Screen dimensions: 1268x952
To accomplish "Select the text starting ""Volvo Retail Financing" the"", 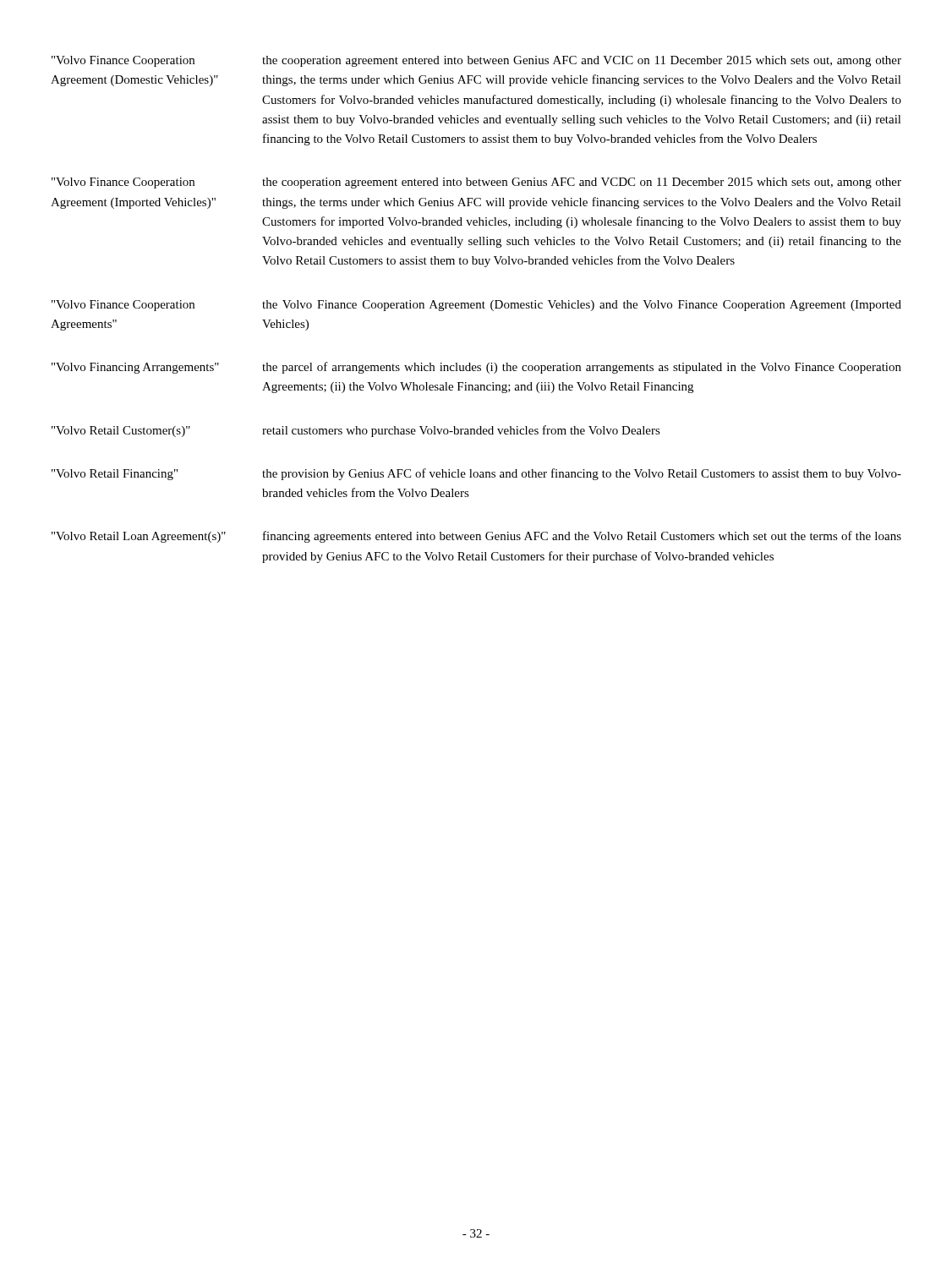I will pyautogui.click(x=476, y=483).
